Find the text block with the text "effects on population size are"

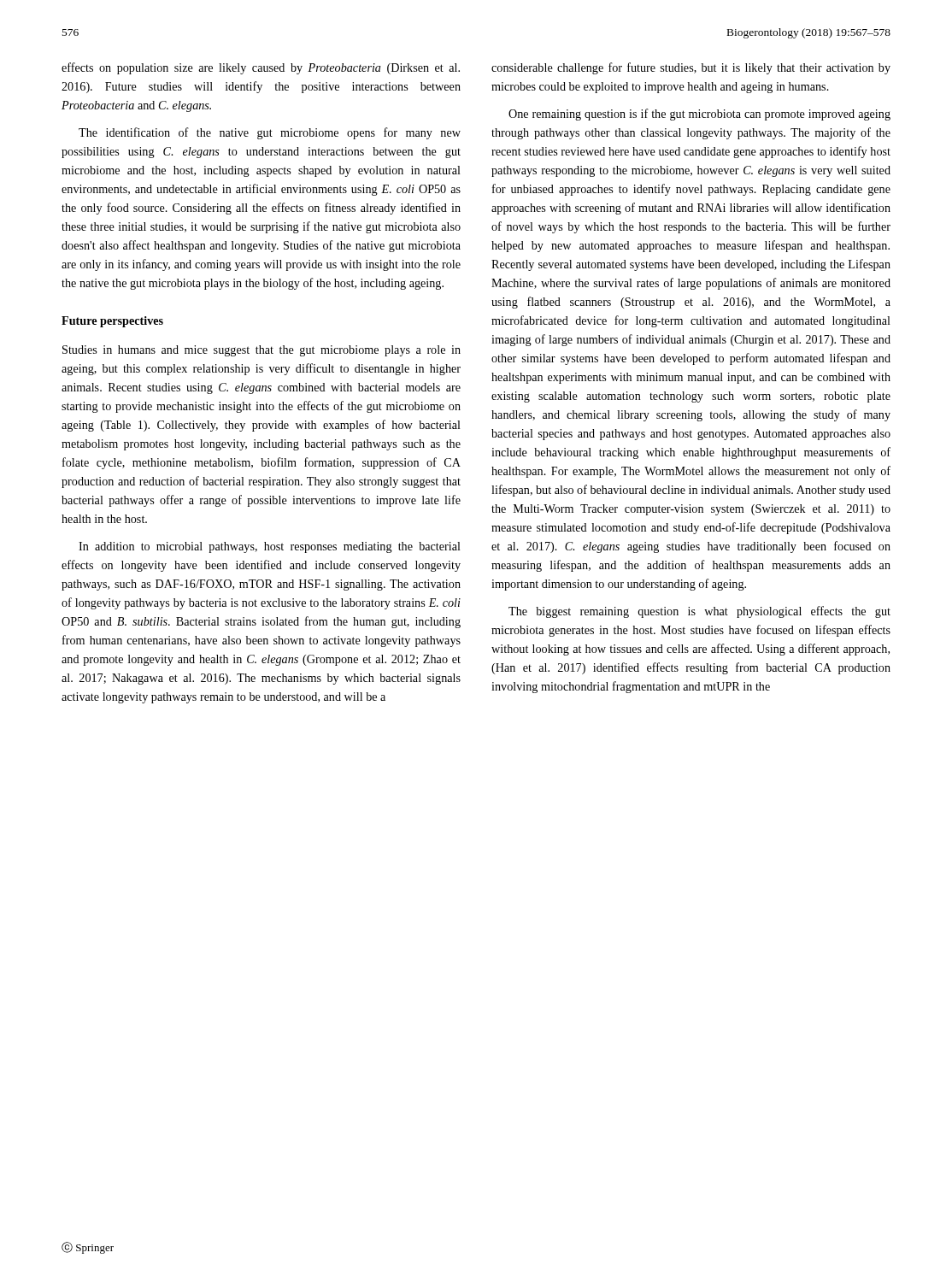pos(261,175)
